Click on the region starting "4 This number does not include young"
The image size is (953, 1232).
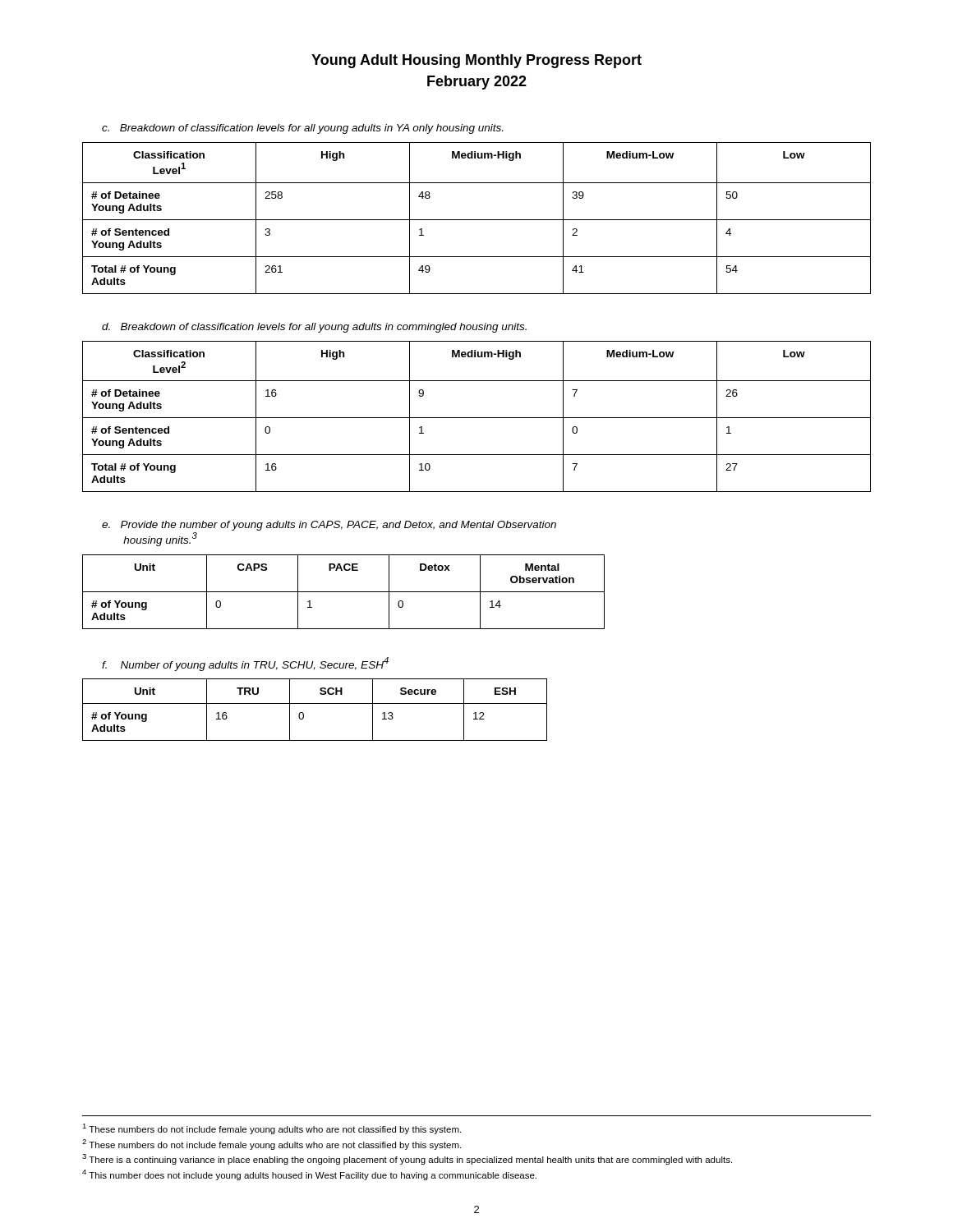(310, 1174)
